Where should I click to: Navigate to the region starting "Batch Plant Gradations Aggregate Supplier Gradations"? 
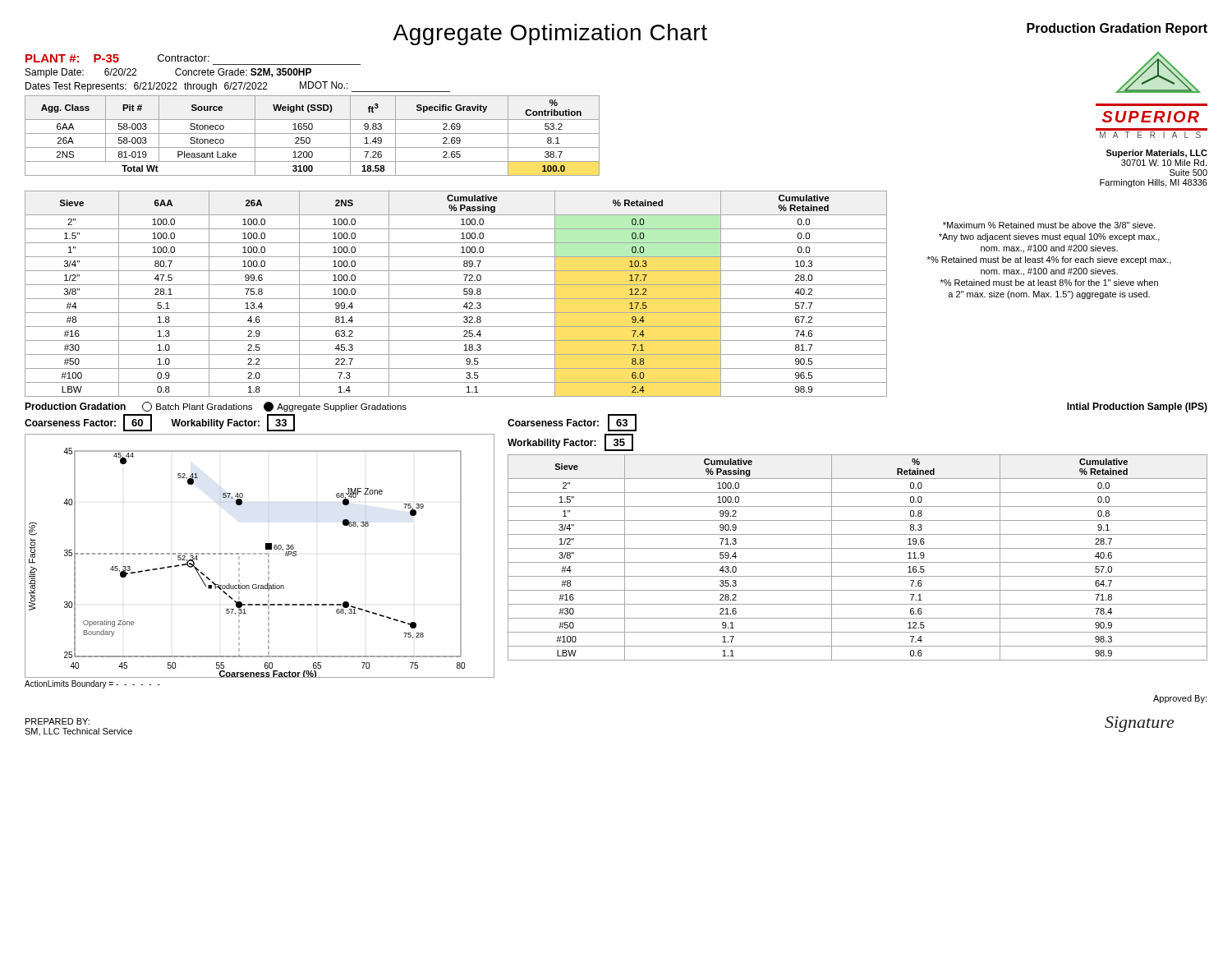pos(275,407)
